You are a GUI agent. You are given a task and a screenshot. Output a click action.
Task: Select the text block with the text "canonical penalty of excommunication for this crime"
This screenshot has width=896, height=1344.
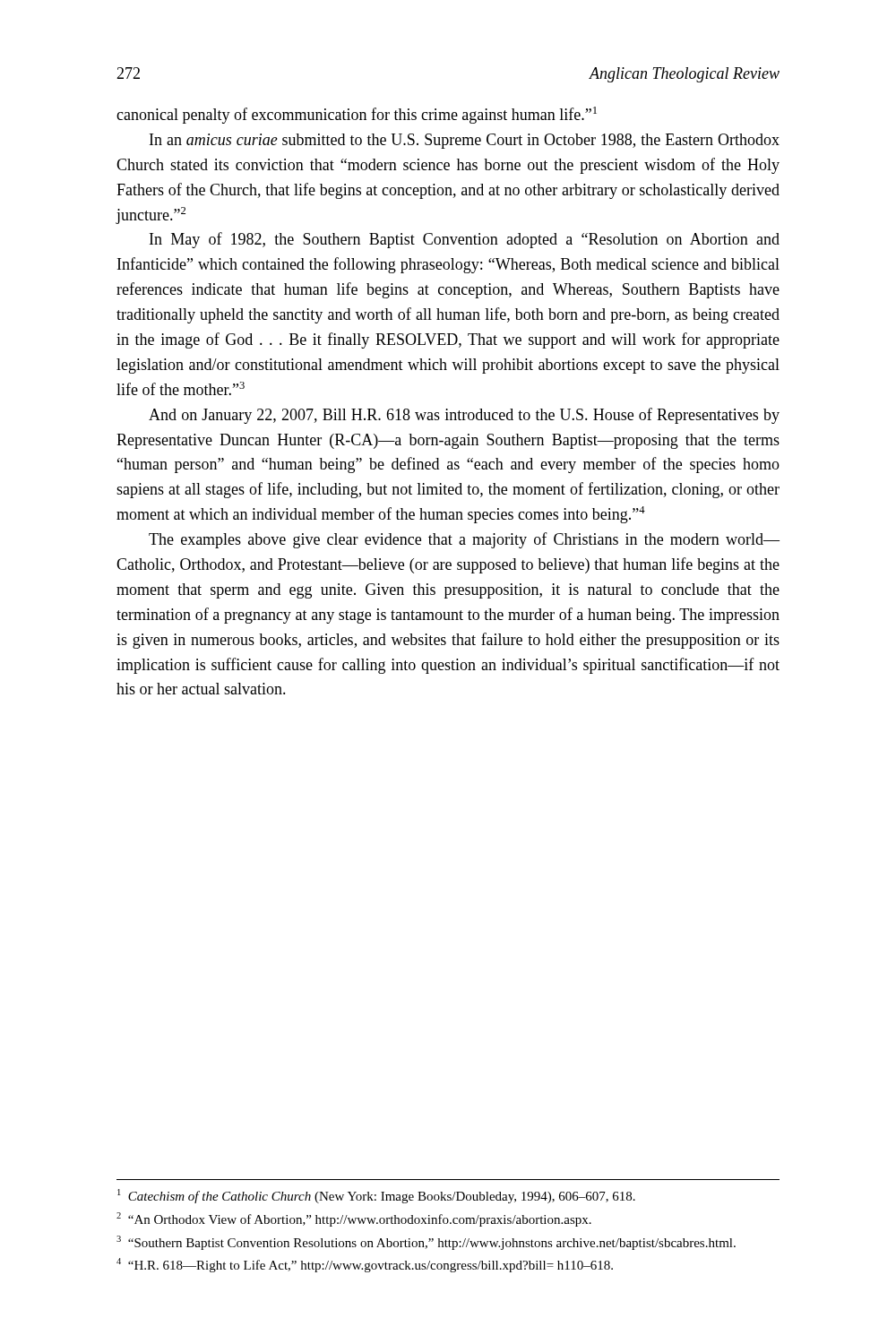pos(448,403)
